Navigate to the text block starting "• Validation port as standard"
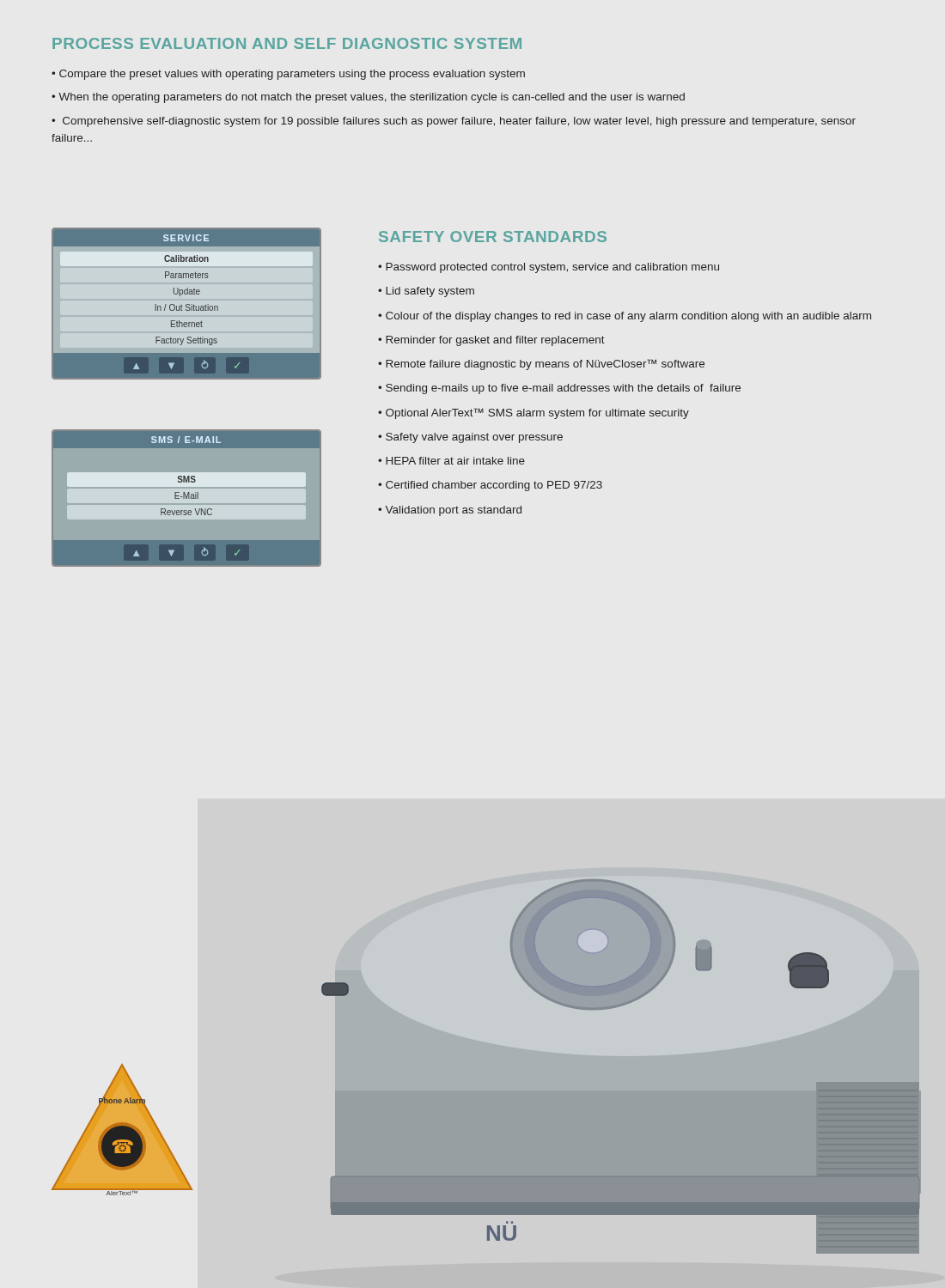 point(450,509)
